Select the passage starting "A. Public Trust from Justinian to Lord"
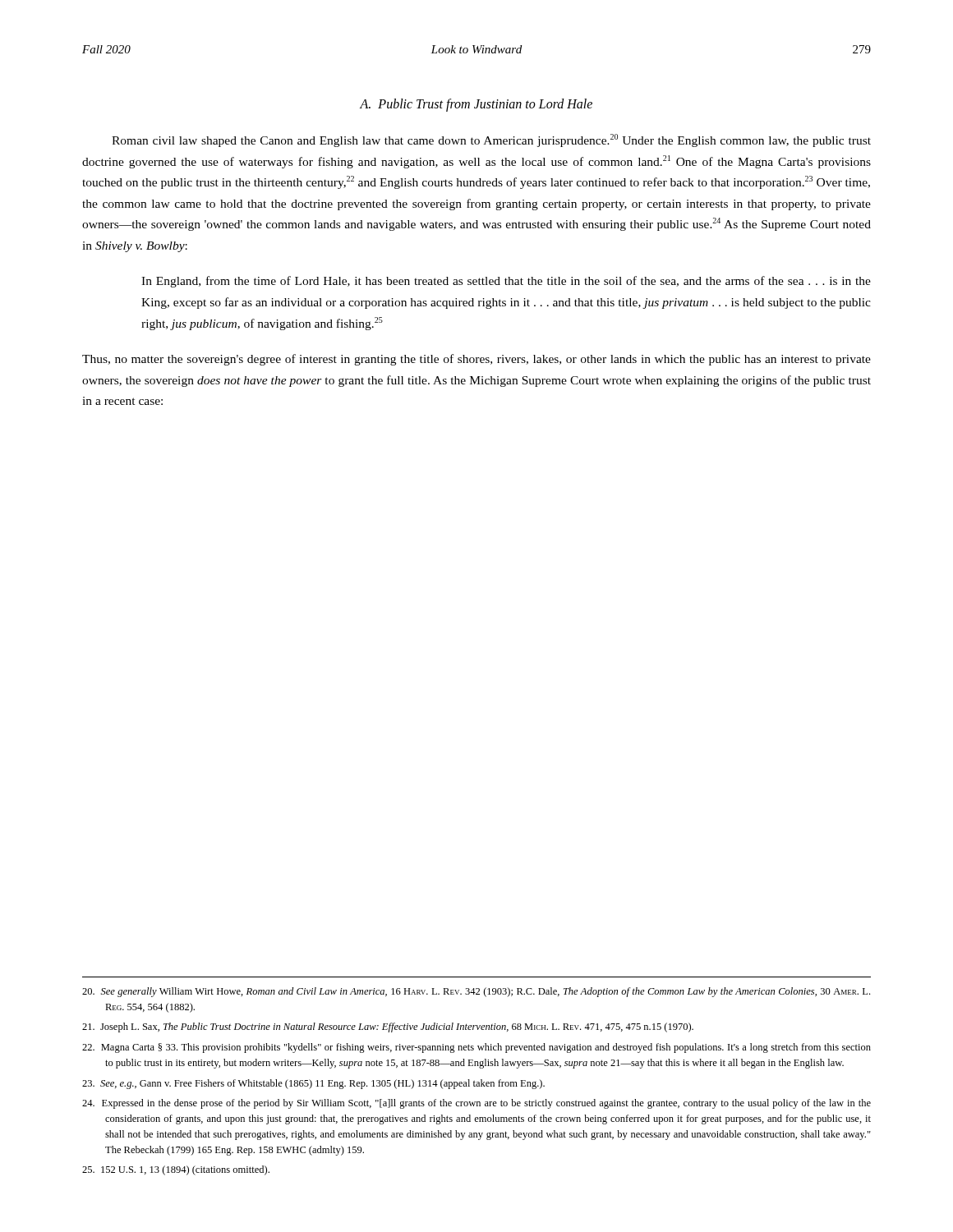 [476, 104]
